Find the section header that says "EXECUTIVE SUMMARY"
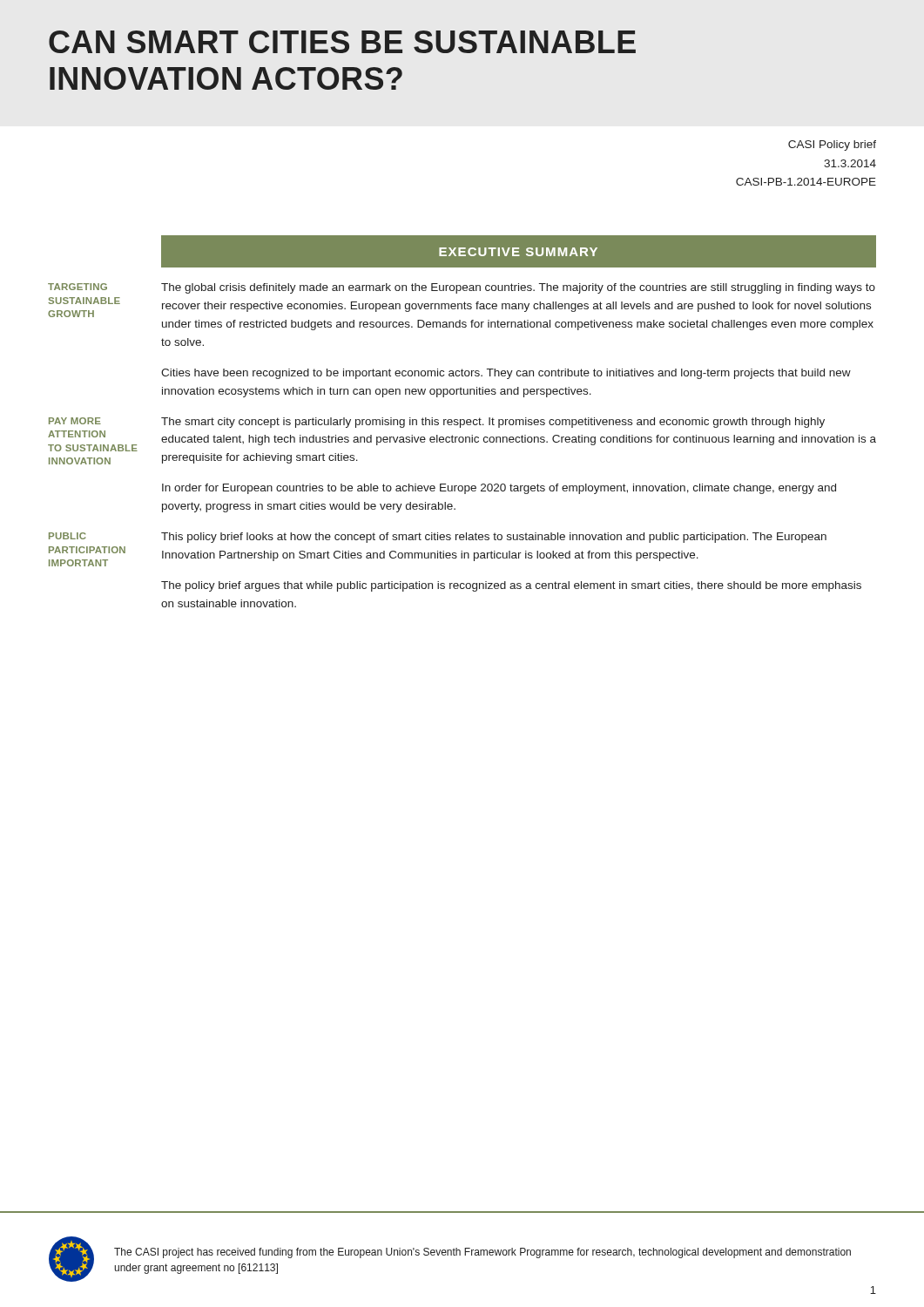 (x=519, y=251)
